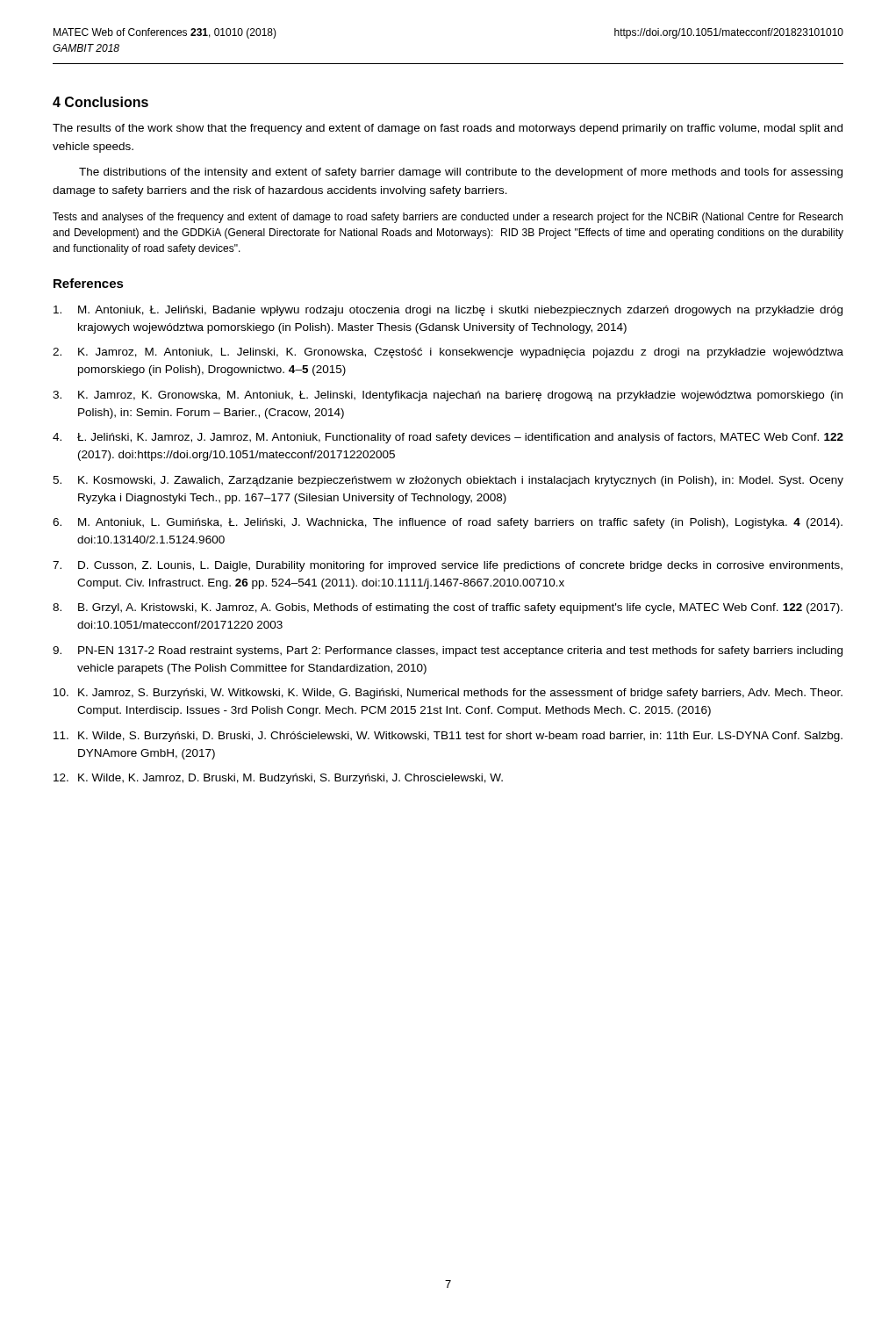Click the passage that begins "Tests and analyses of the frequency and"
Viewport: 896px width, 1317px height.
[448, 232]
